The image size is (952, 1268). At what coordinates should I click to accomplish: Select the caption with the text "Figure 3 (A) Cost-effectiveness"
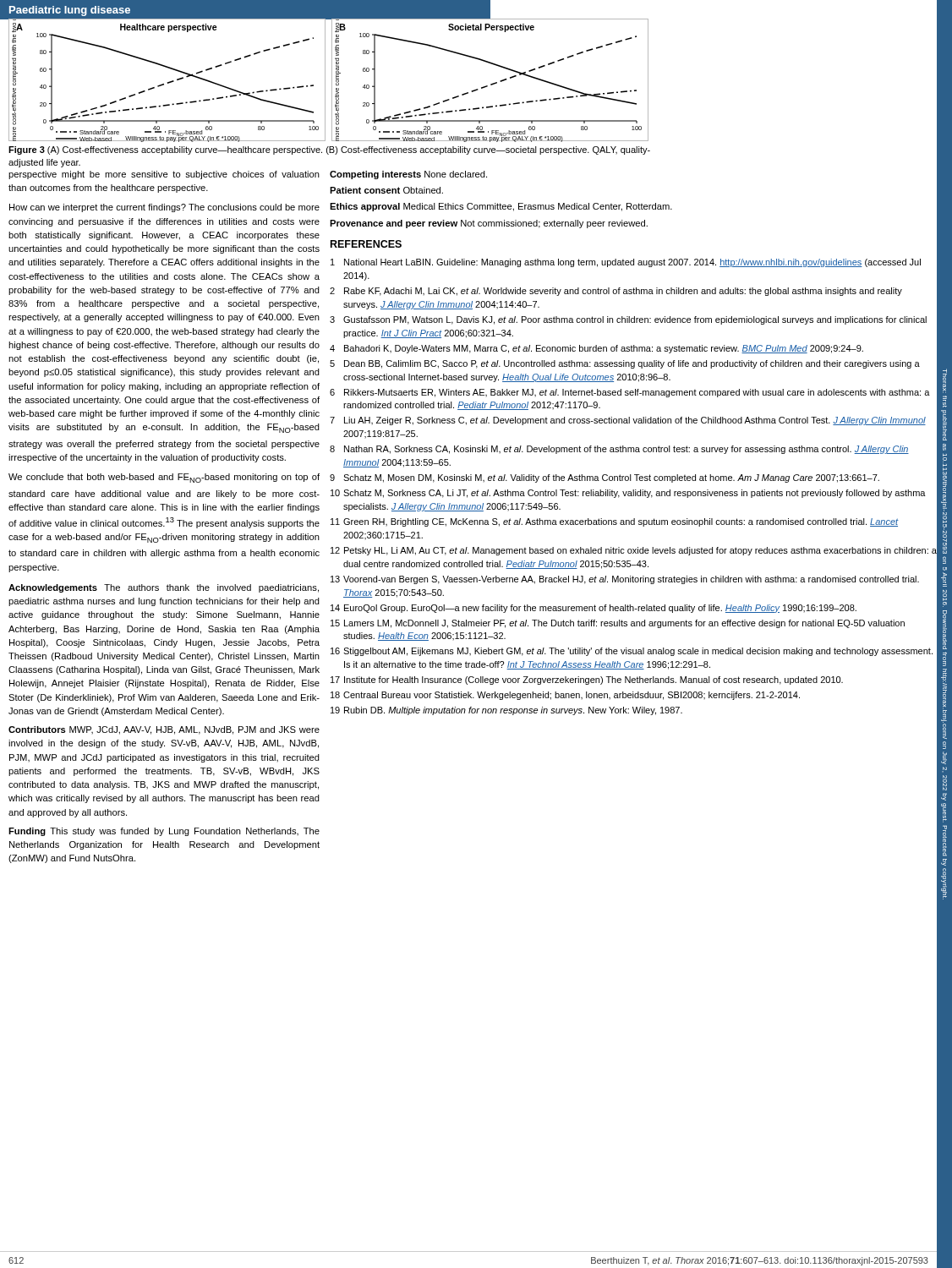[329, 156]
